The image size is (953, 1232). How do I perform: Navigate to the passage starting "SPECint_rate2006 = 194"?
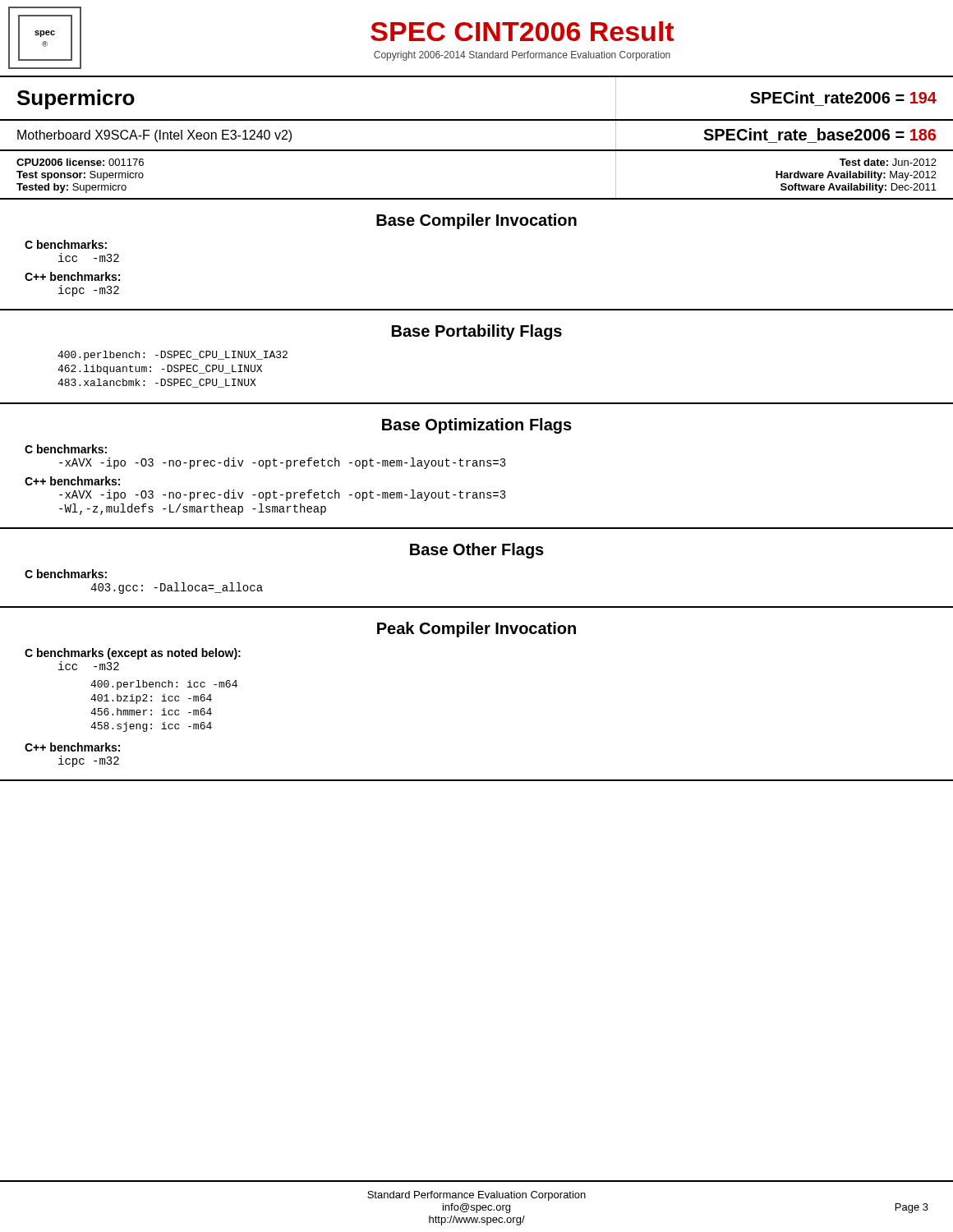pyautogui.click(x=843, y=98)
